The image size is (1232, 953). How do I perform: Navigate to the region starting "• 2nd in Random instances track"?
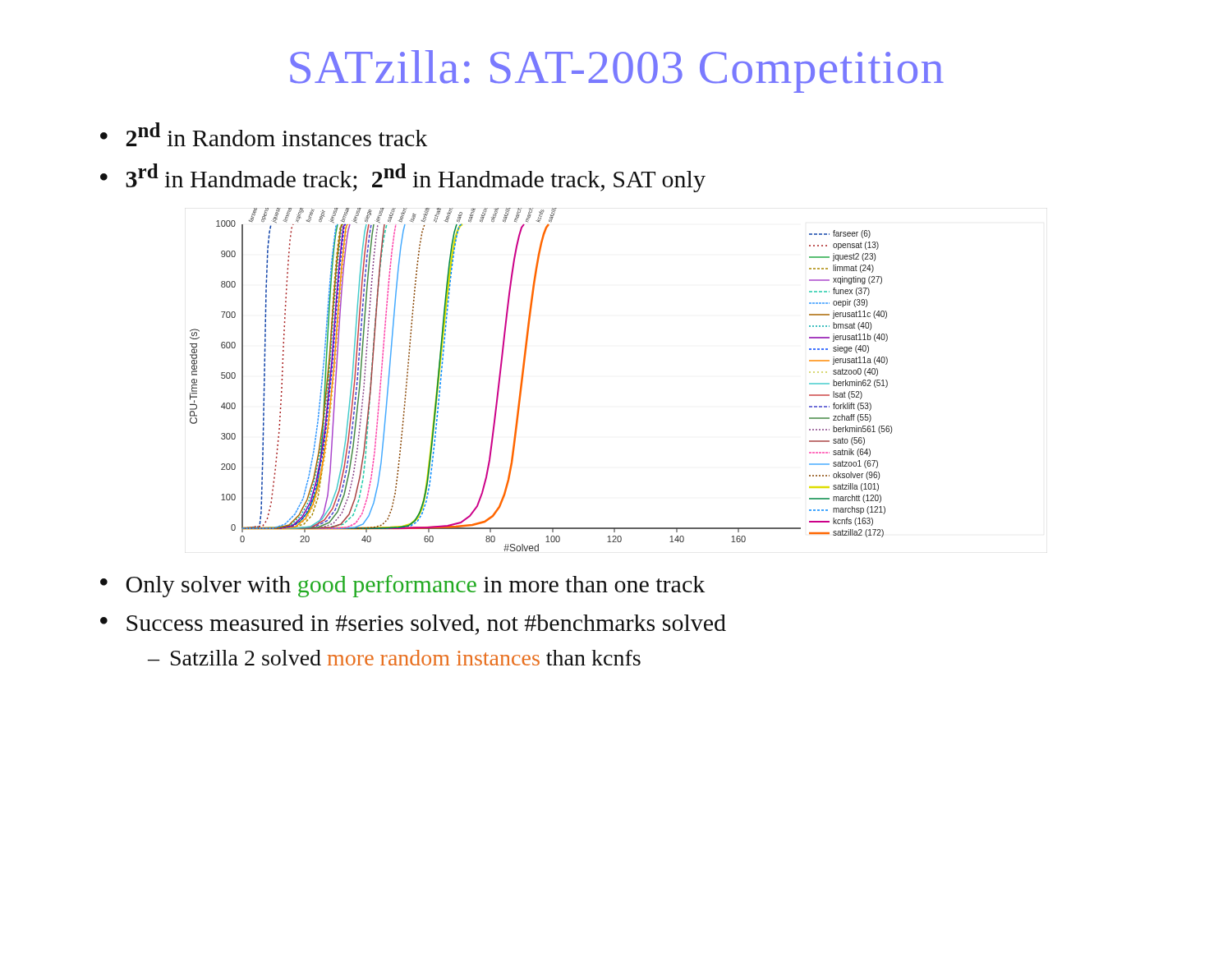pos(264,134)
